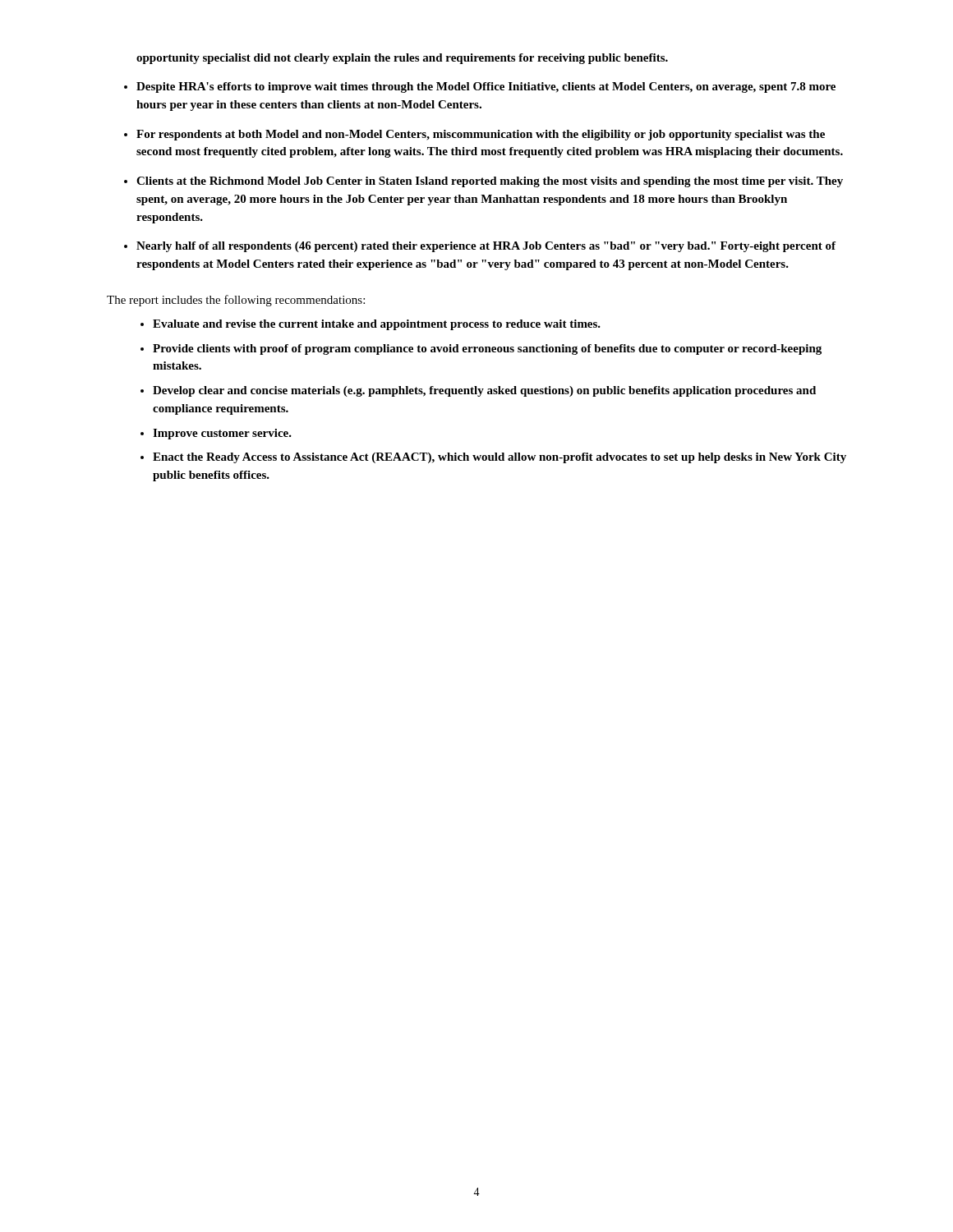Screen dimensions: 1232x953
Task: Click on the text block starting "opportunity specialist did not clearly explain"
Action: coord(495,58)
